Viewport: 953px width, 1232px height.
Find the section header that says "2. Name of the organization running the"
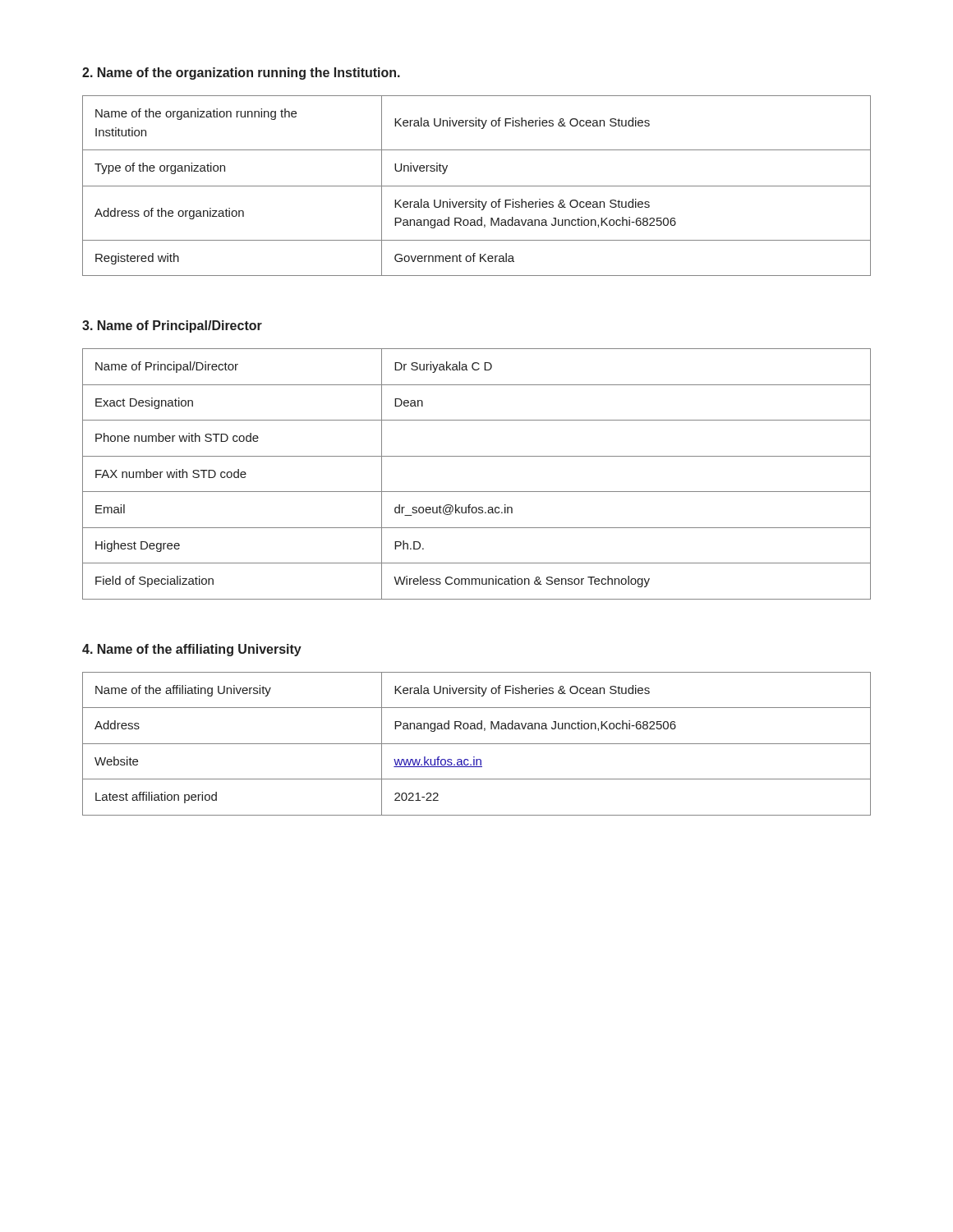[241, 73]
